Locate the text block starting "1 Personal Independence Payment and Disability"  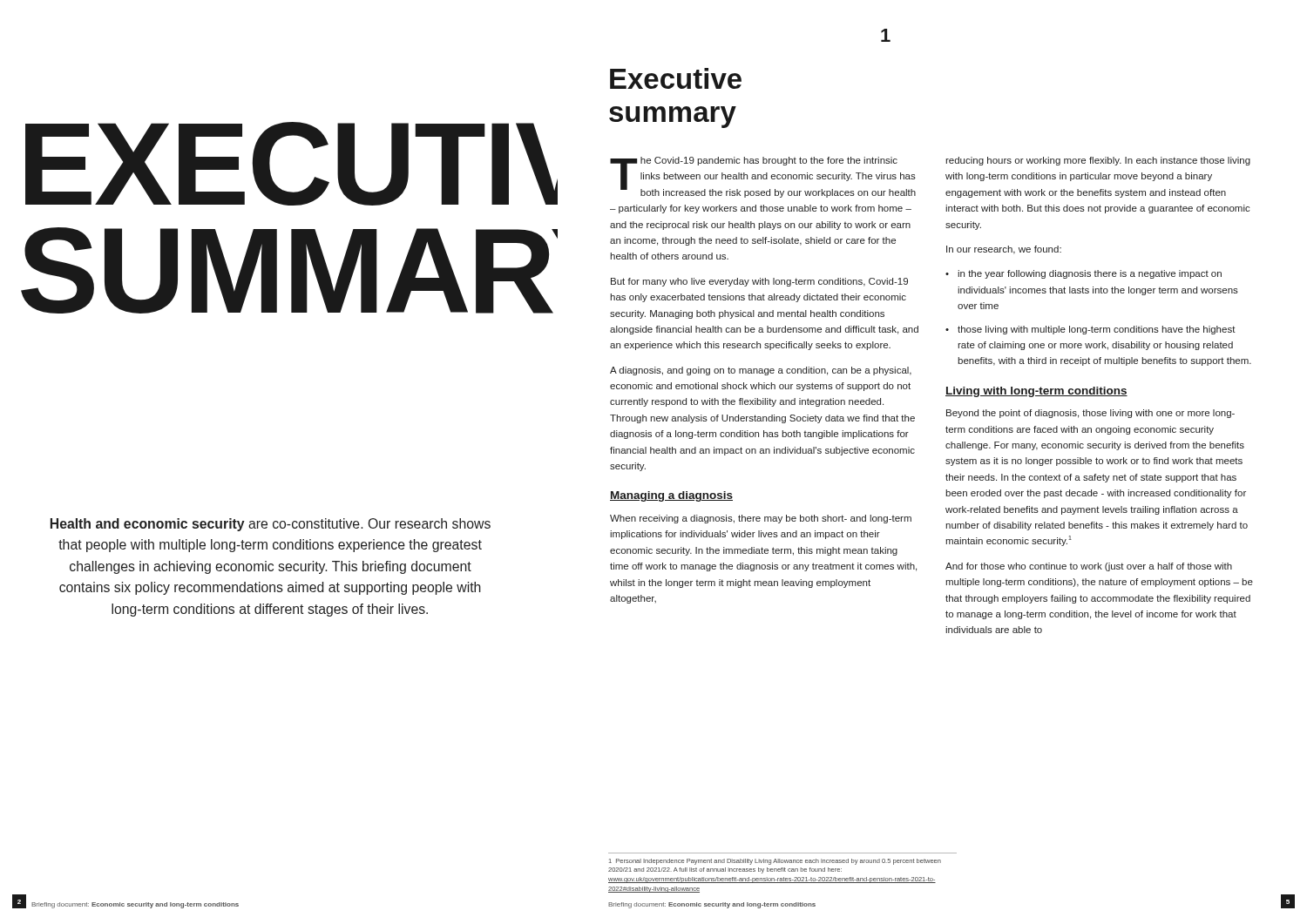pyautogui.click(x=775, y=875)
